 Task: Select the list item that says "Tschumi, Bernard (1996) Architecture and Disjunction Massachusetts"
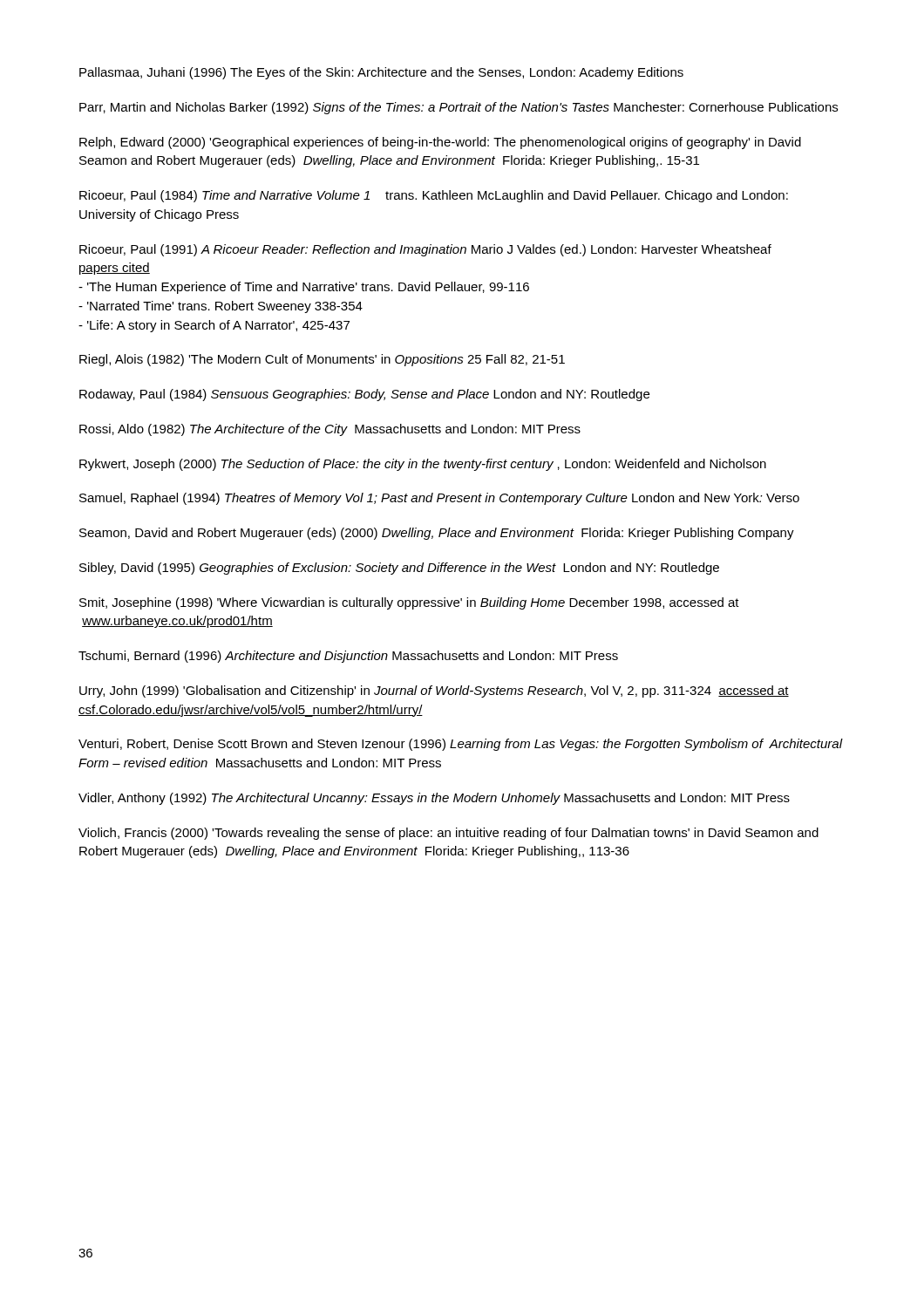(x=348, y=655)
